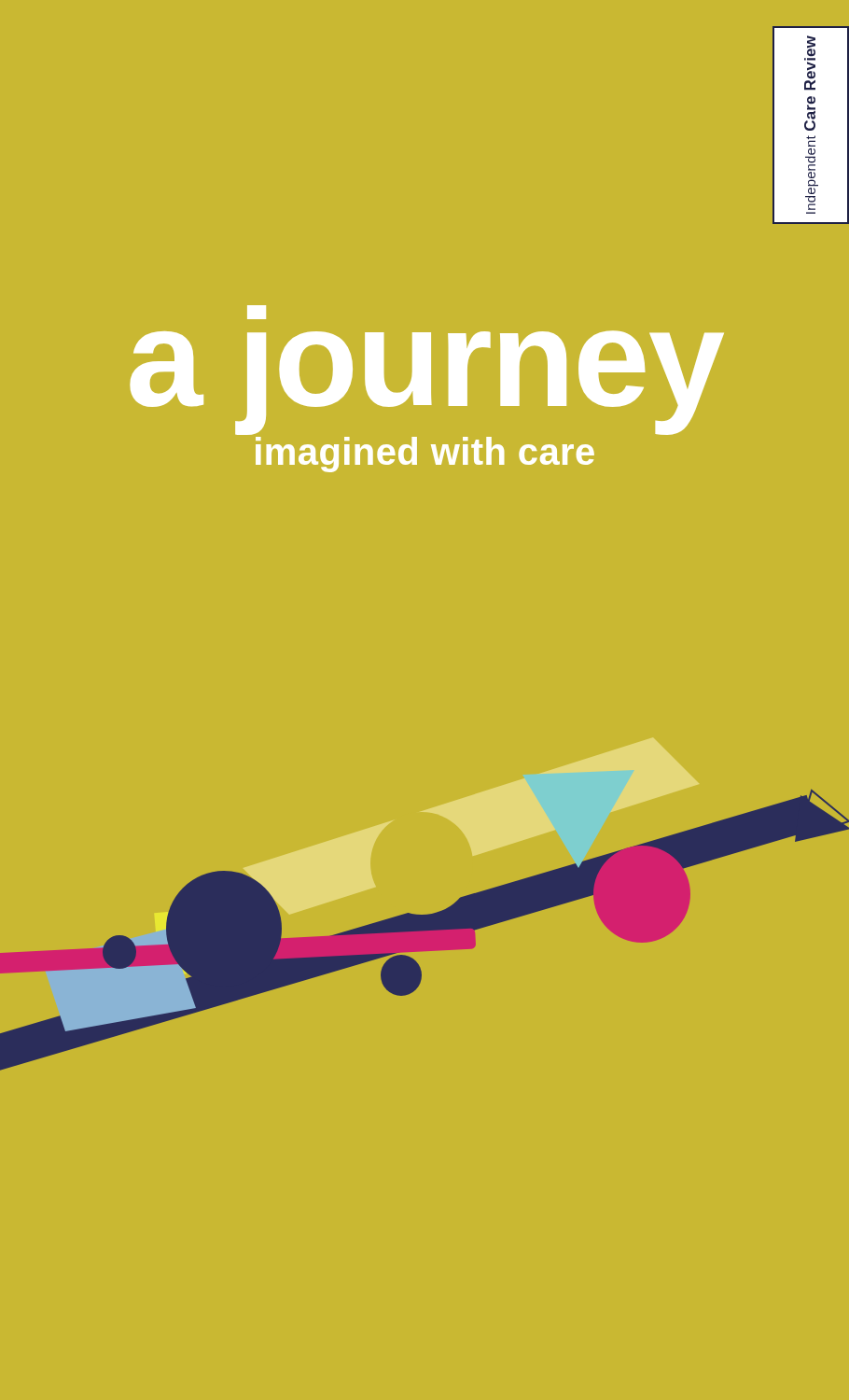Find the illustration
Image resolution: width=849 pixels, height=1400 pixels.
coord(424,887)
